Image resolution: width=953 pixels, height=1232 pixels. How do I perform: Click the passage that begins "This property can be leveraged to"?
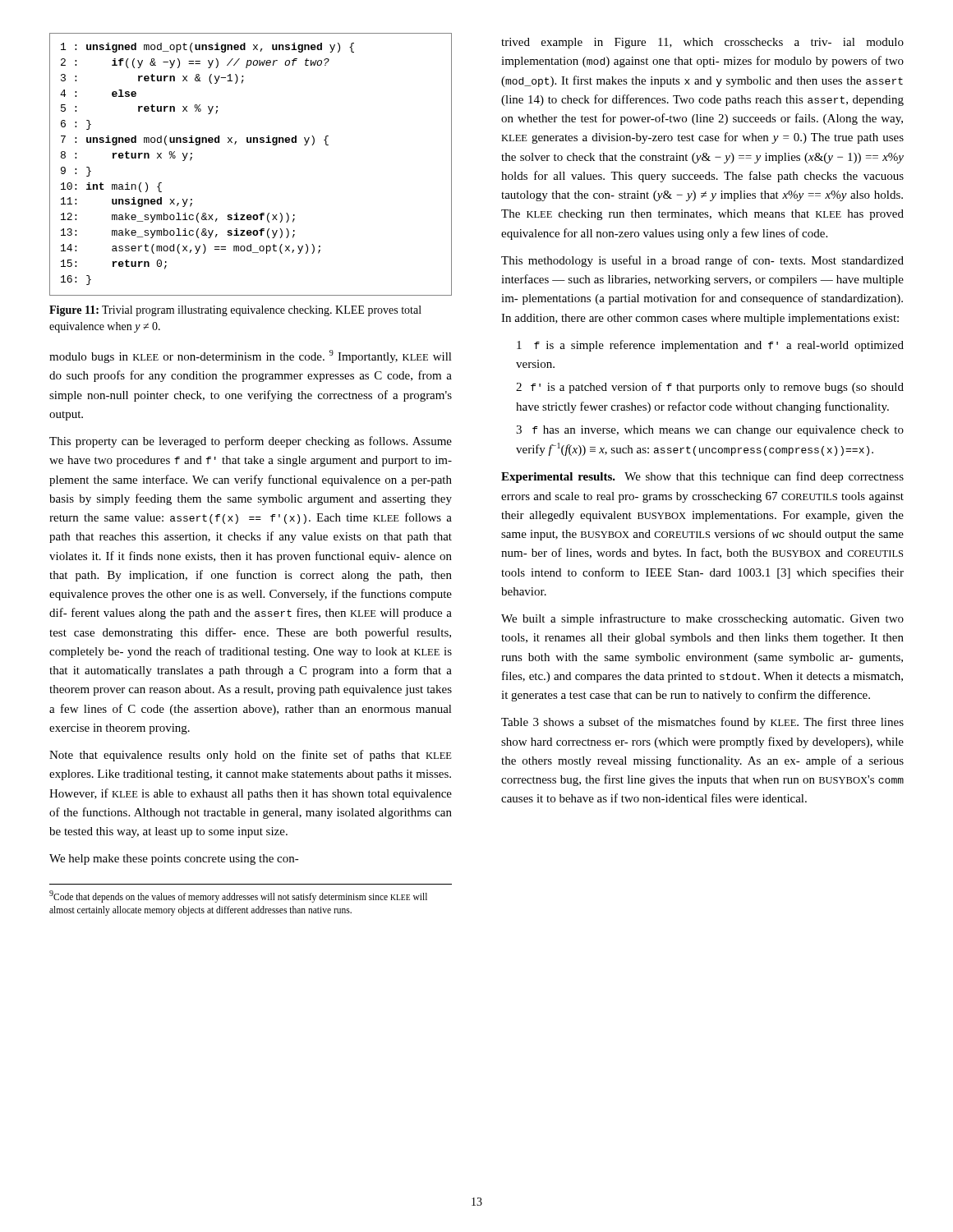(251, 585)
